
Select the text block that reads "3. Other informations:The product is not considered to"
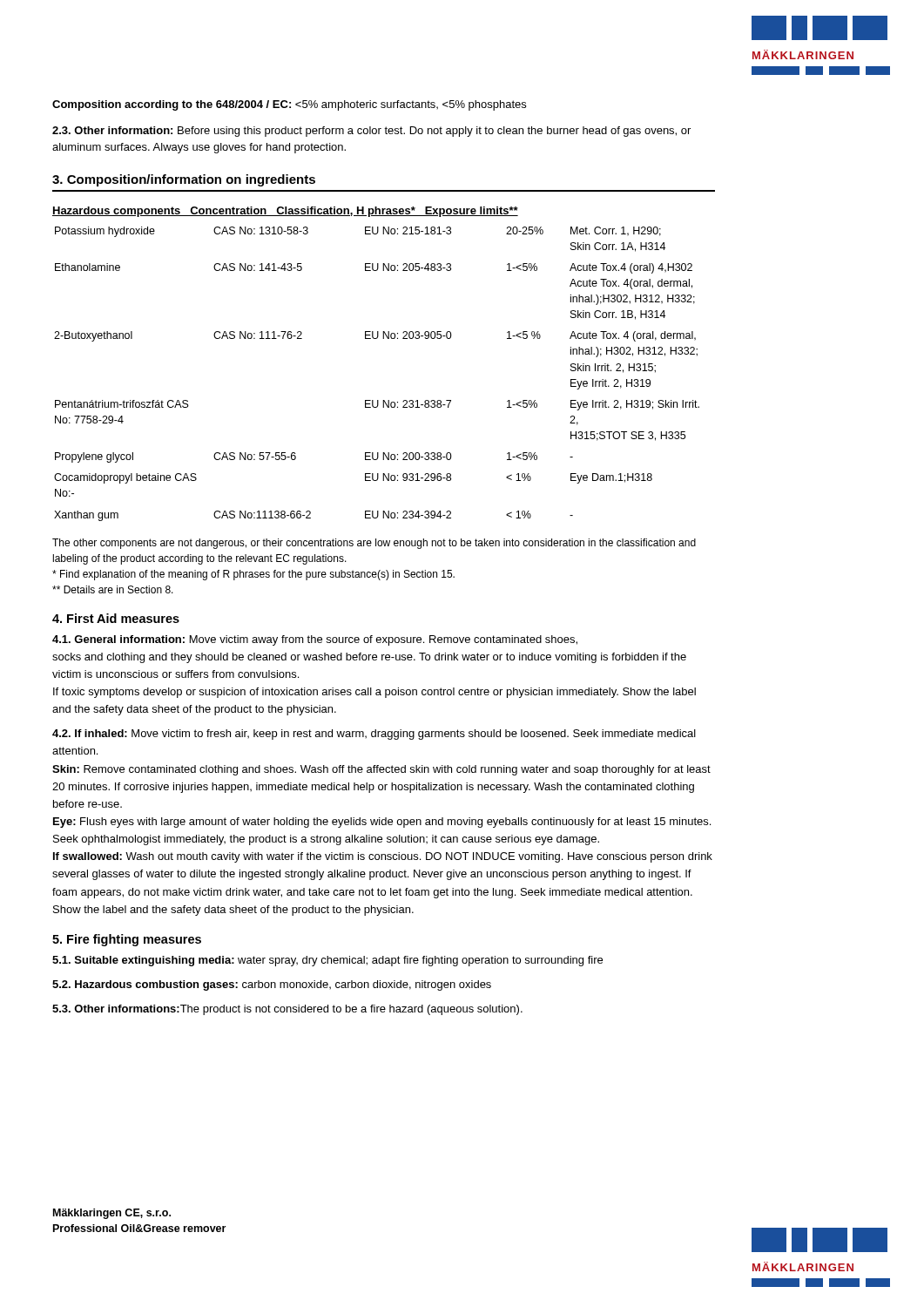(x=288, y=1009)
